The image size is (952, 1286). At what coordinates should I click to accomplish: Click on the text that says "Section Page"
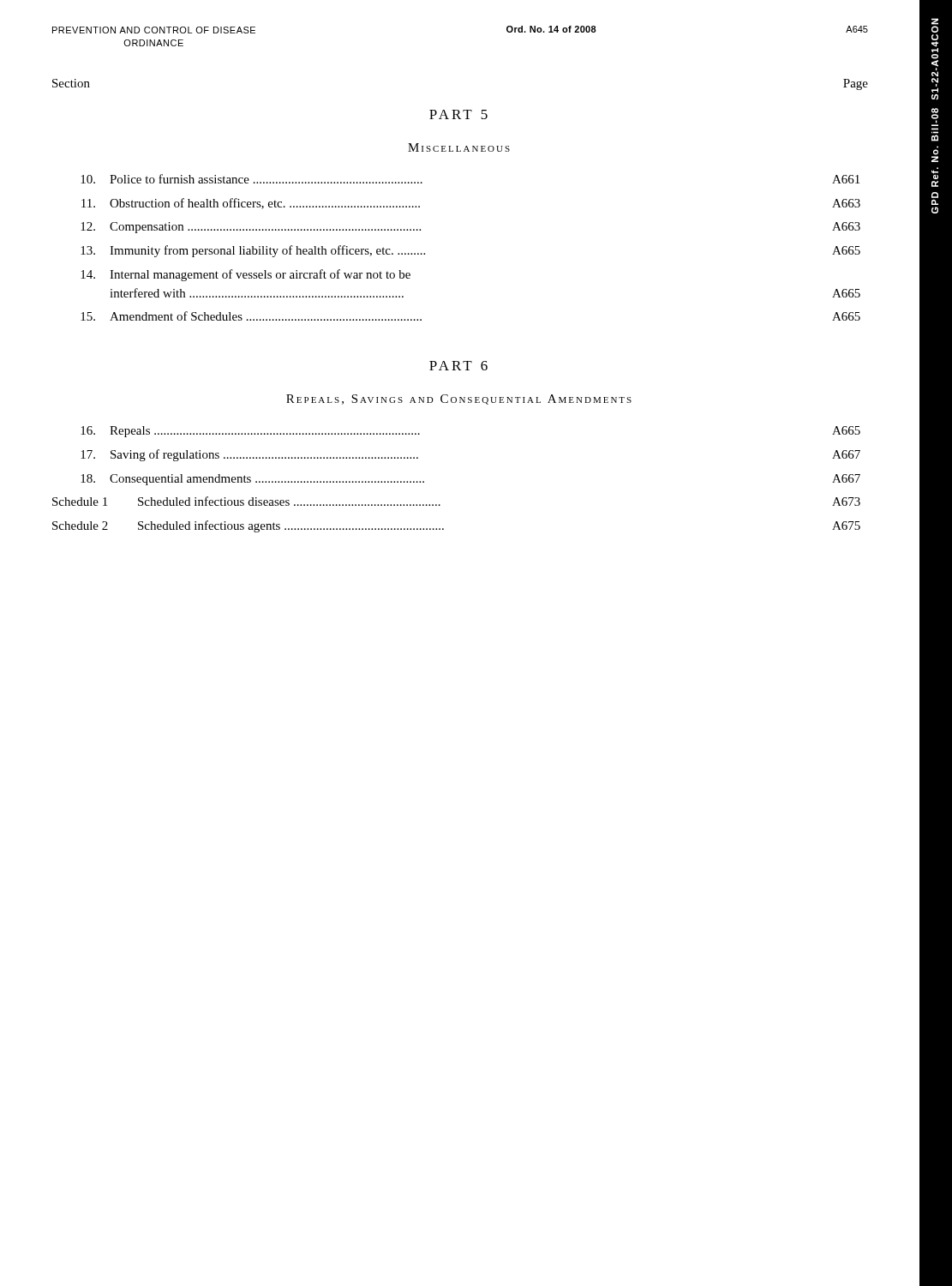pos(76,84)
